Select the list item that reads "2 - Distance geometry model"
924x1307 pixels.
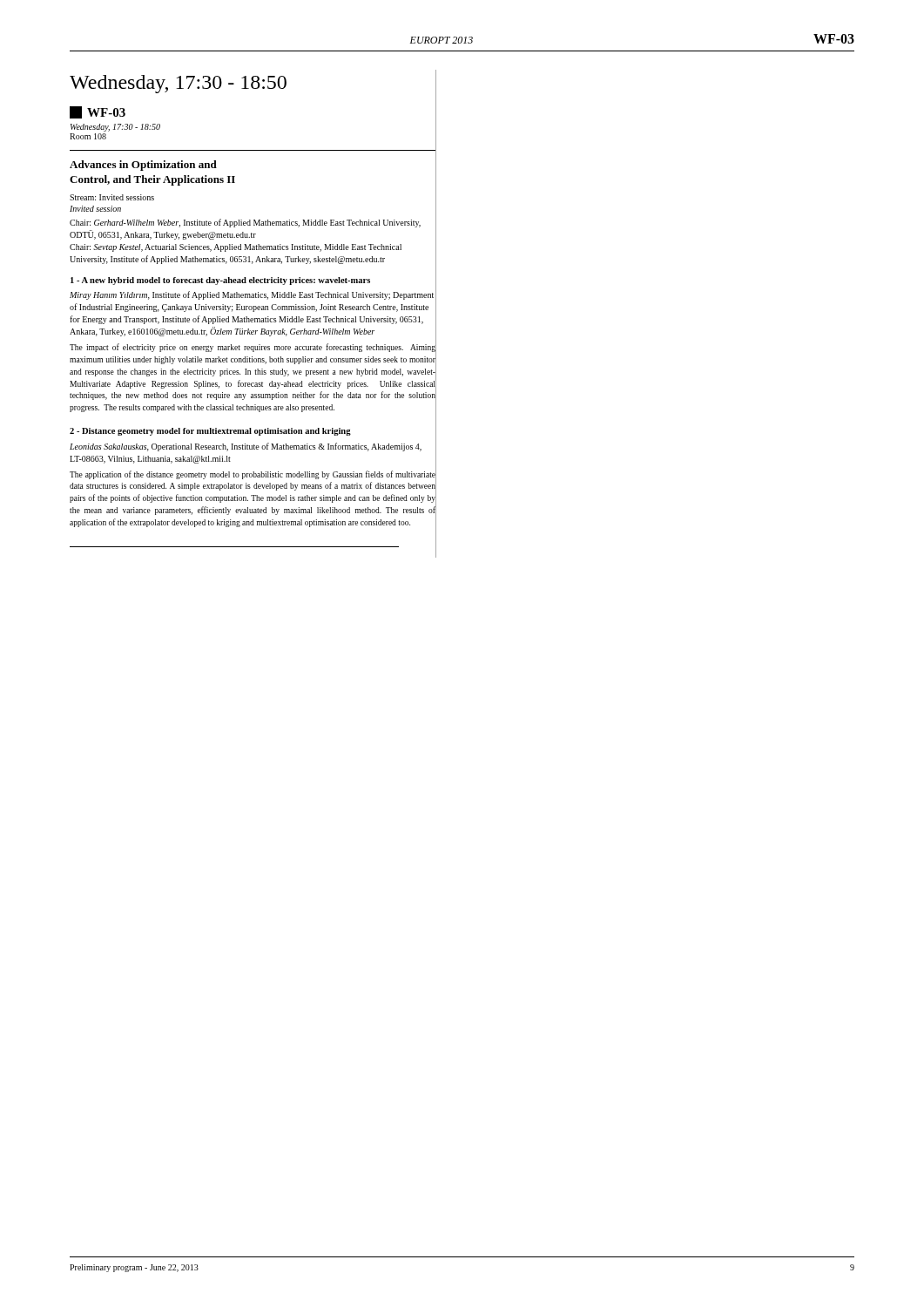coord(210,431)
